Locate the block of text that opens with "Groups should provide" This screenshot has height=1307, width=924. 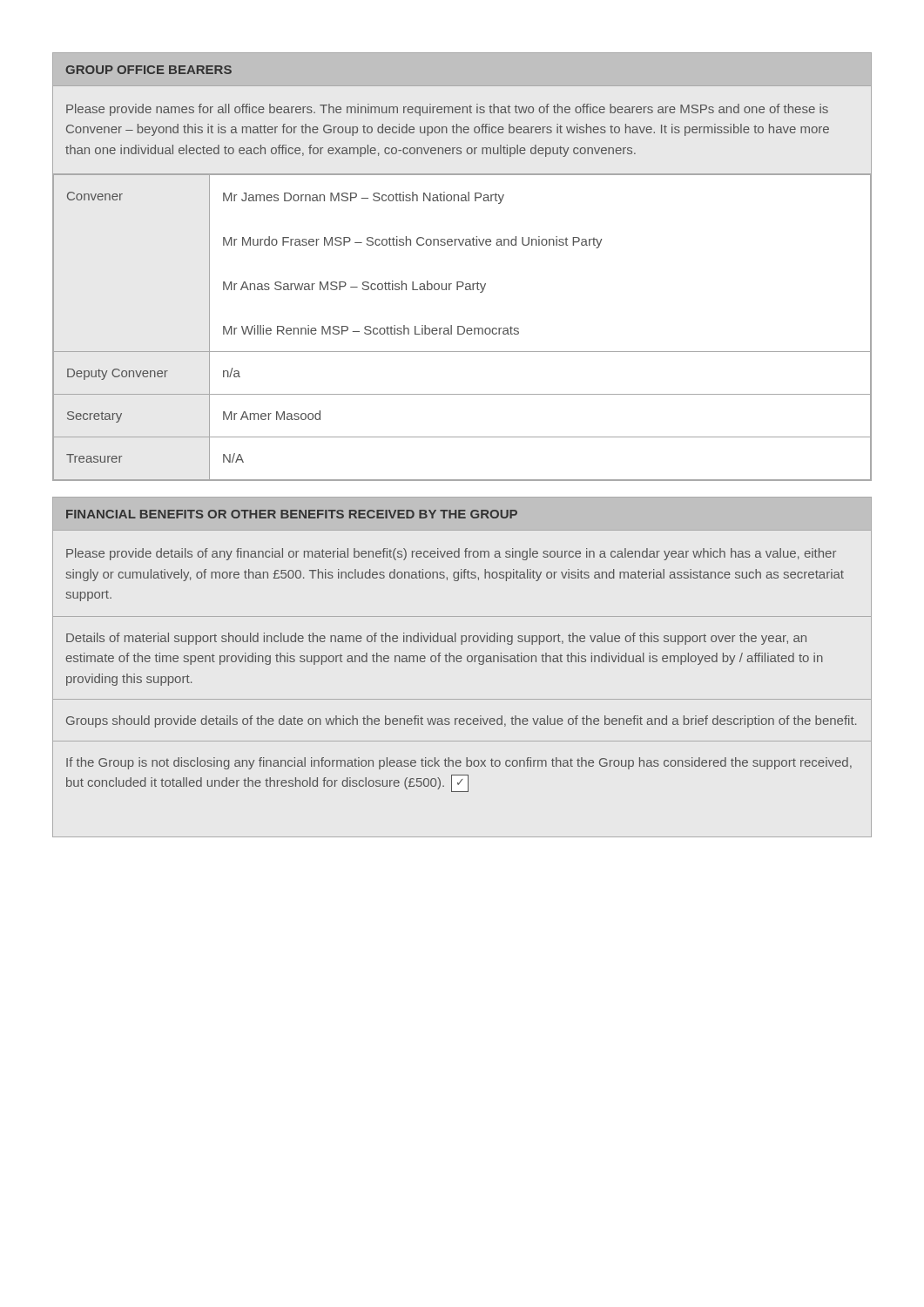pyautogui.click(x=461, y=720)
